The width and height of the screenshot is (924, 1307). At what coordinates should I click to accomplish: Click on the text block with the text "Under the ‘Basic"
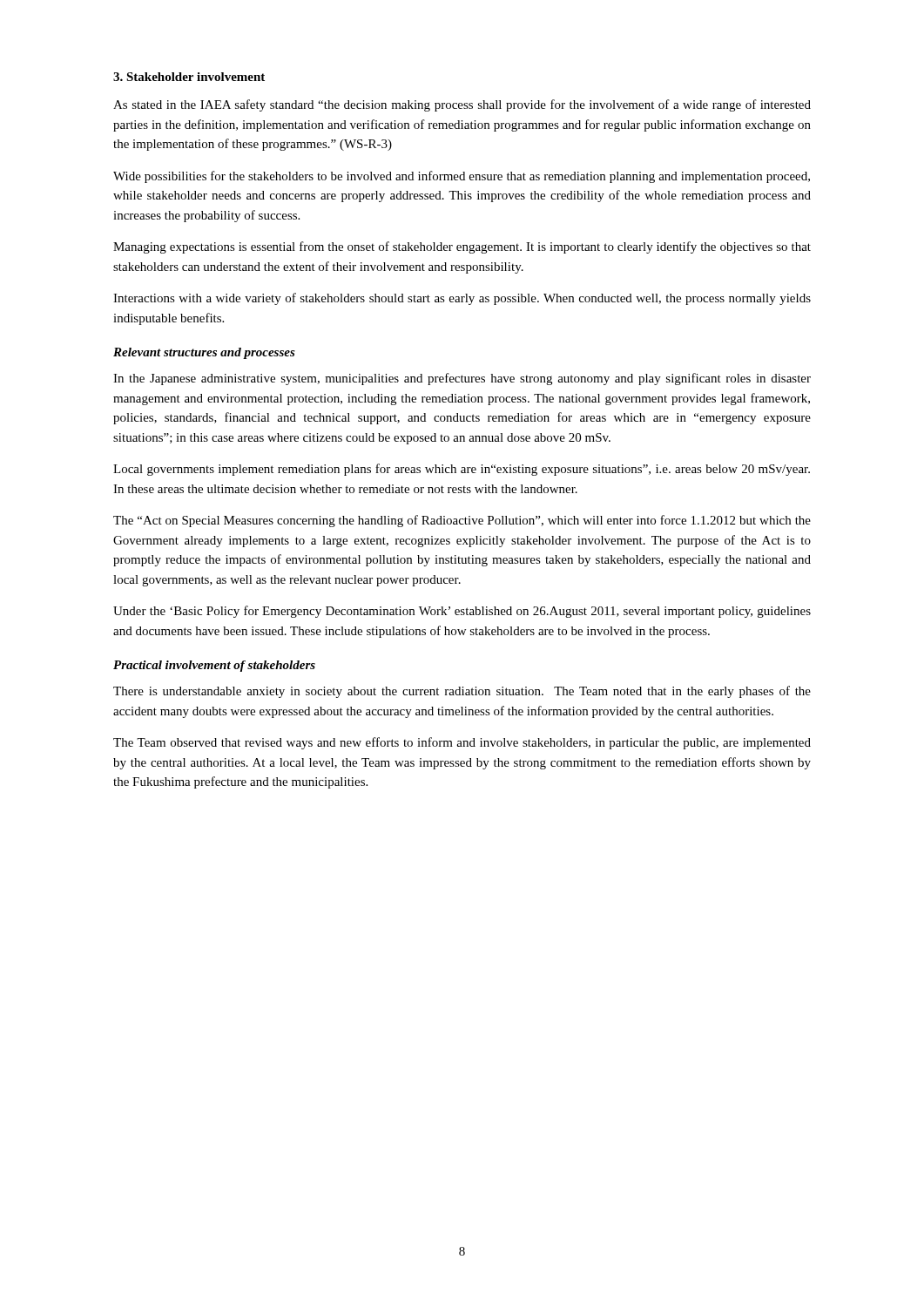tap(462, 621)
